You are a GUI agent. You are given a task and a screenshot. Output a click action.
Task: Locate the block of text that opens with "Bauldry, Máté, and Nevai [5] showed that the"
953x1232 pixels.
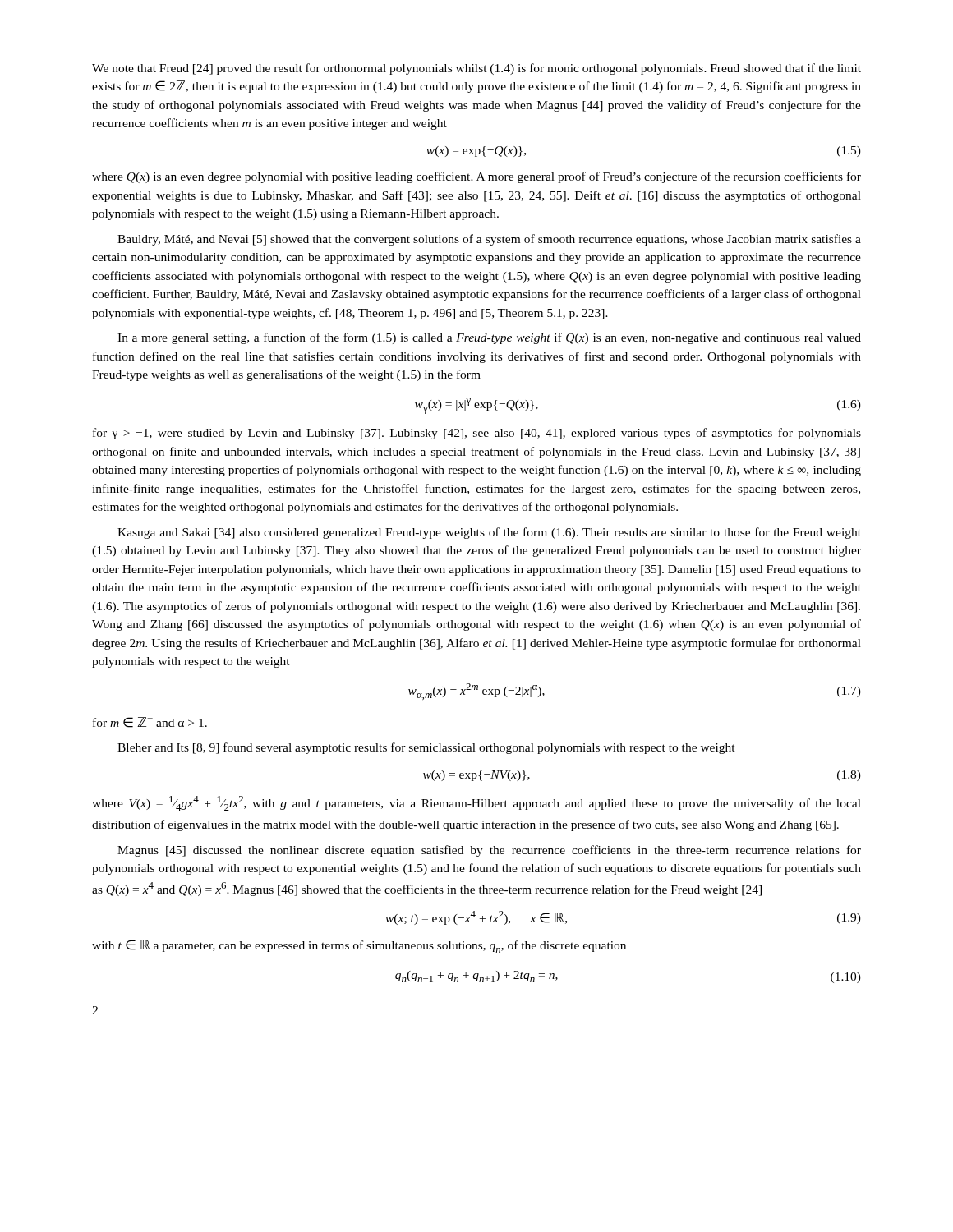coord(476,276)
